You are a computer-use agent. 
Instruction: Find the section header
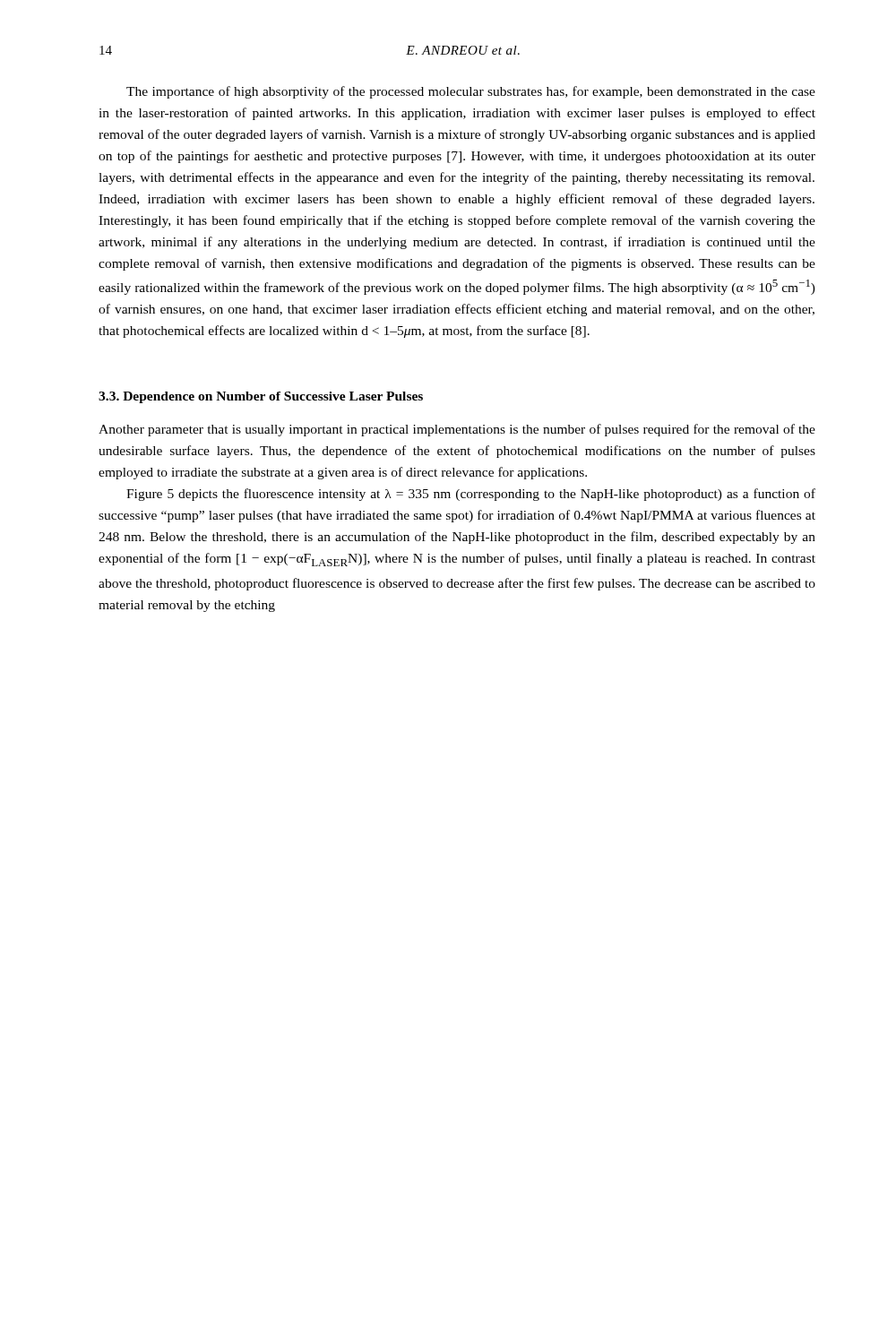[261, 396]
